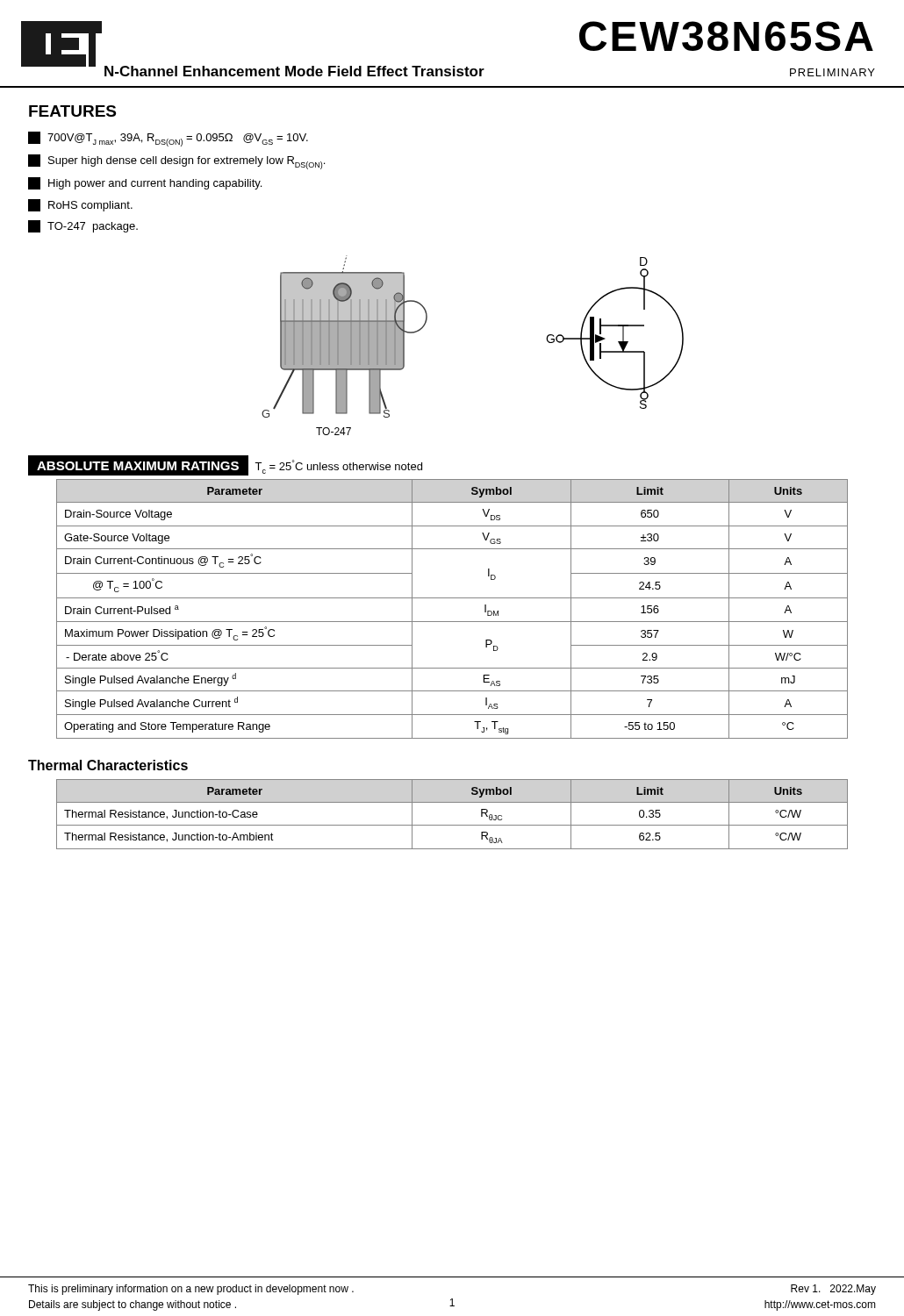Select the table that reads "Thermal Resistance, Junction-to-Ambient"
904x1316 pixels.
click(x=452, y=814)
